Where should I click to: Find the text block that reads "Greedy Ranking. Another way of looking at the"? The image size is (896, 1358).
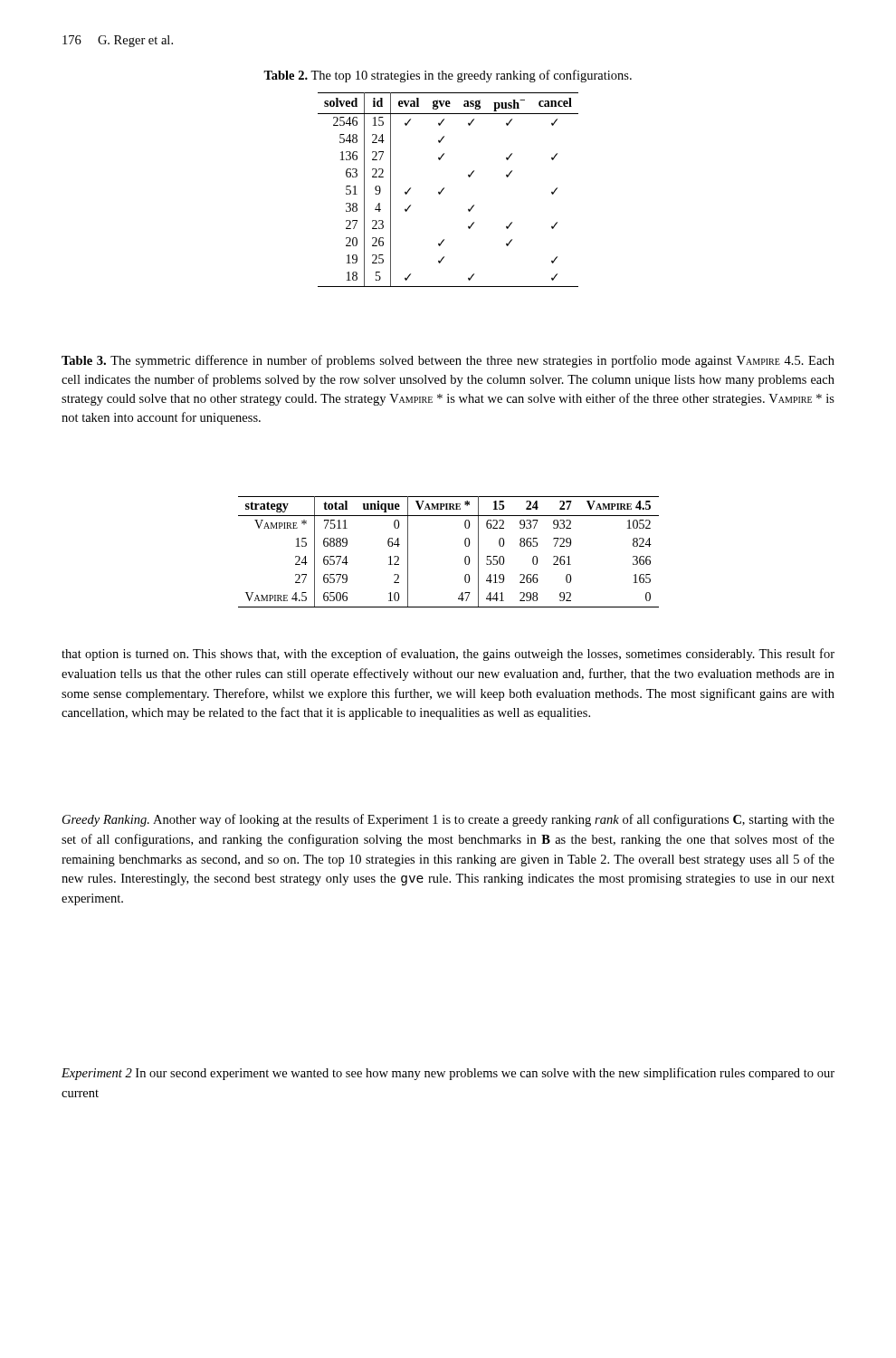448,859
